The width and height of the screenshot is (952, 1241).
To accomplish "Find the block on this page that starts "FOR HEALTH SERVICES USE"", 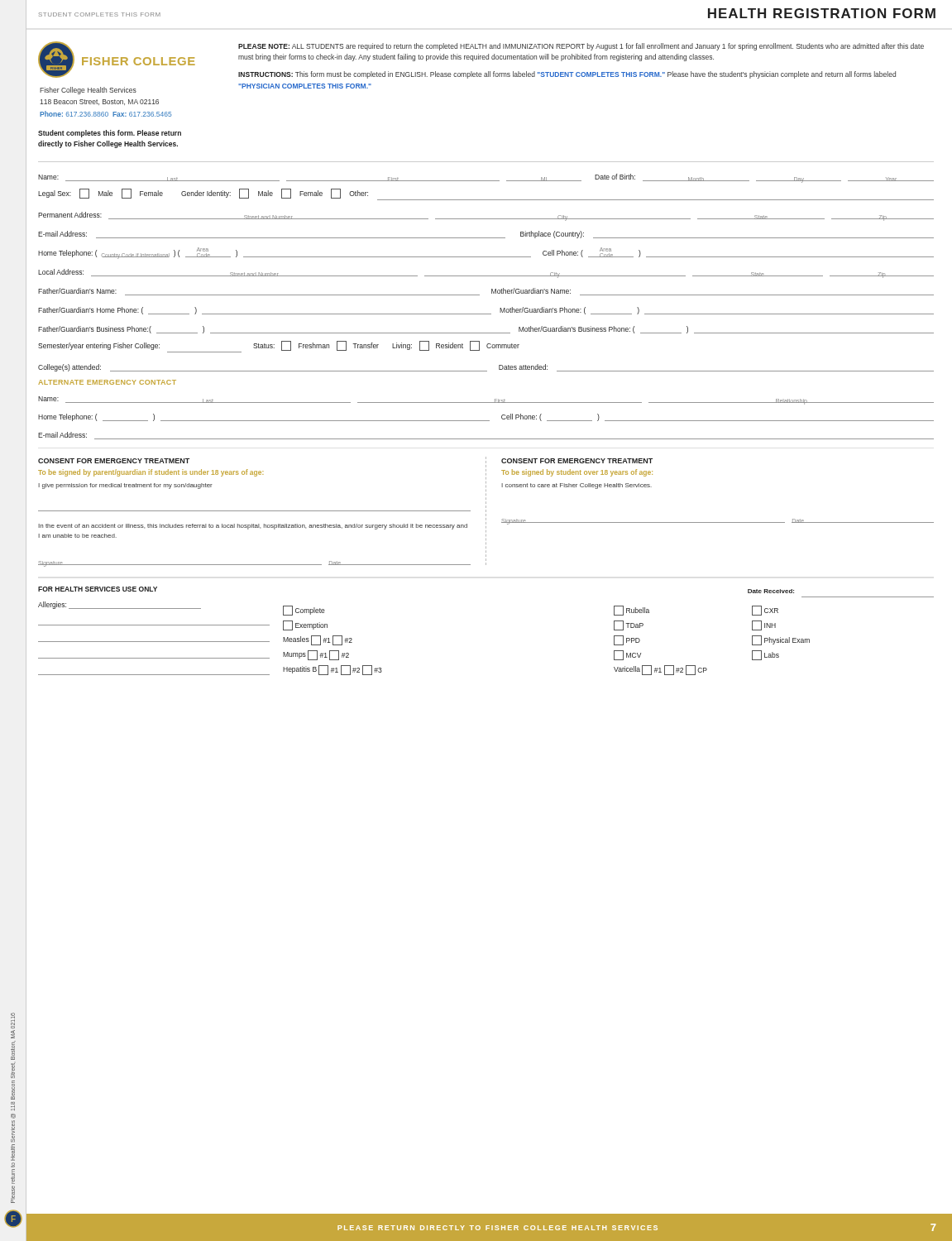I will (x=154, y=630).
